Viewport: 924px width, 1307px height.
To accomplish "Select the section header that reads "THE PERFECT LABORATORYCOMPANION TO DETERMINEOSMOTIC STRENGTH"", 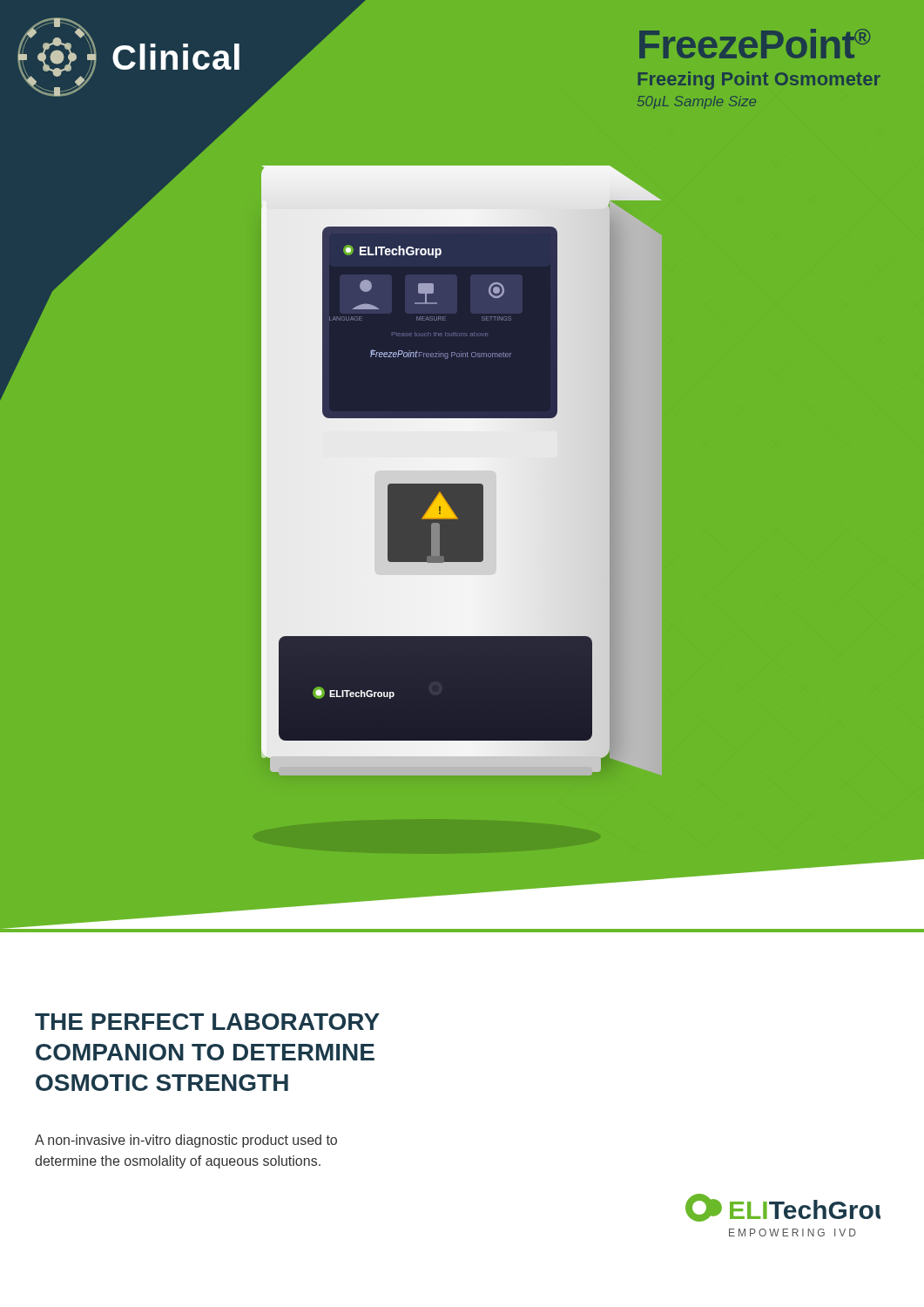I will (x=226, y=1052).
